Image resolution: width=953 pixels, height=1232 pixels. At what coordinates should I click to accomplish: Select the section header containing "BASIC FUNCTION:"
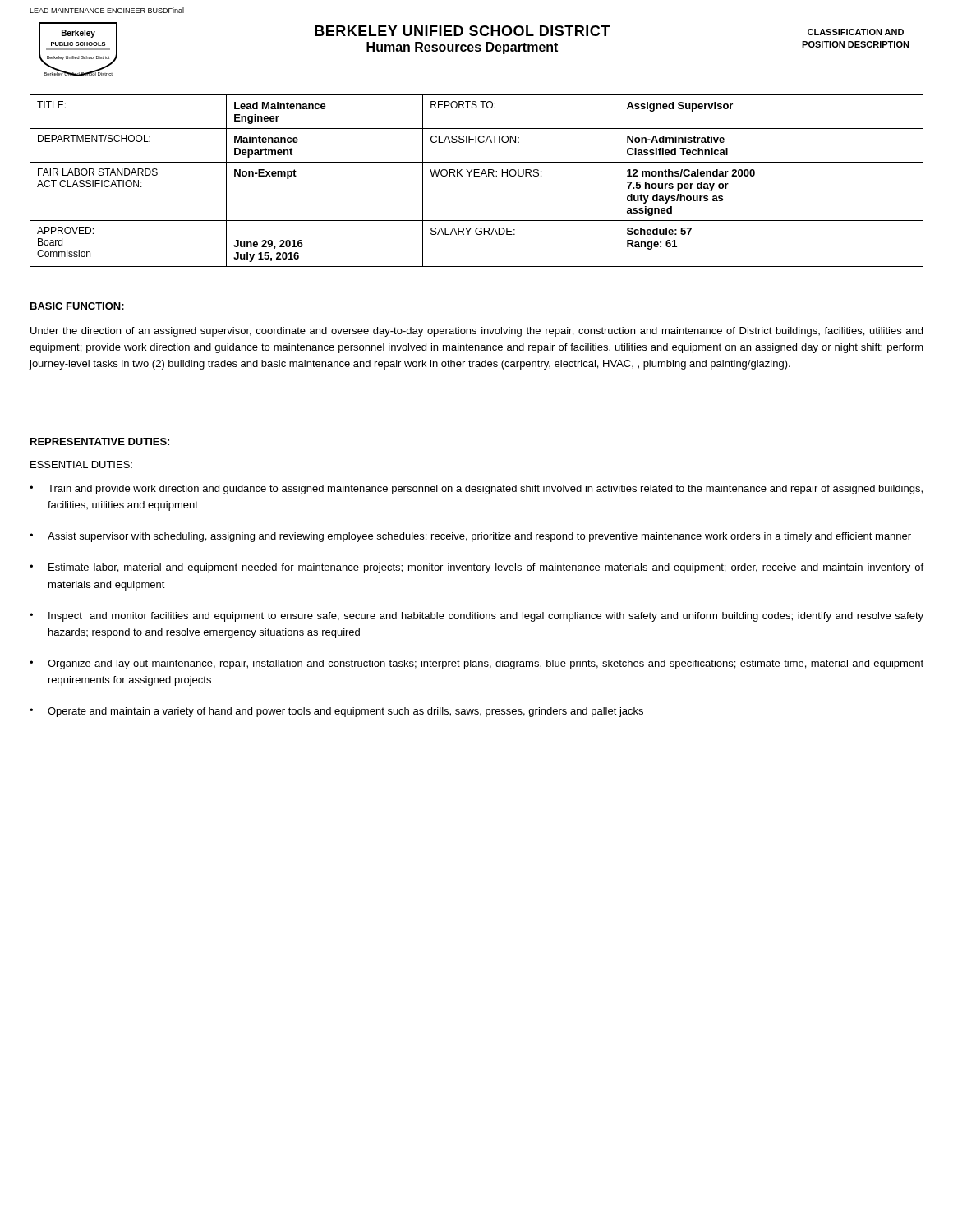pos(77,306)
